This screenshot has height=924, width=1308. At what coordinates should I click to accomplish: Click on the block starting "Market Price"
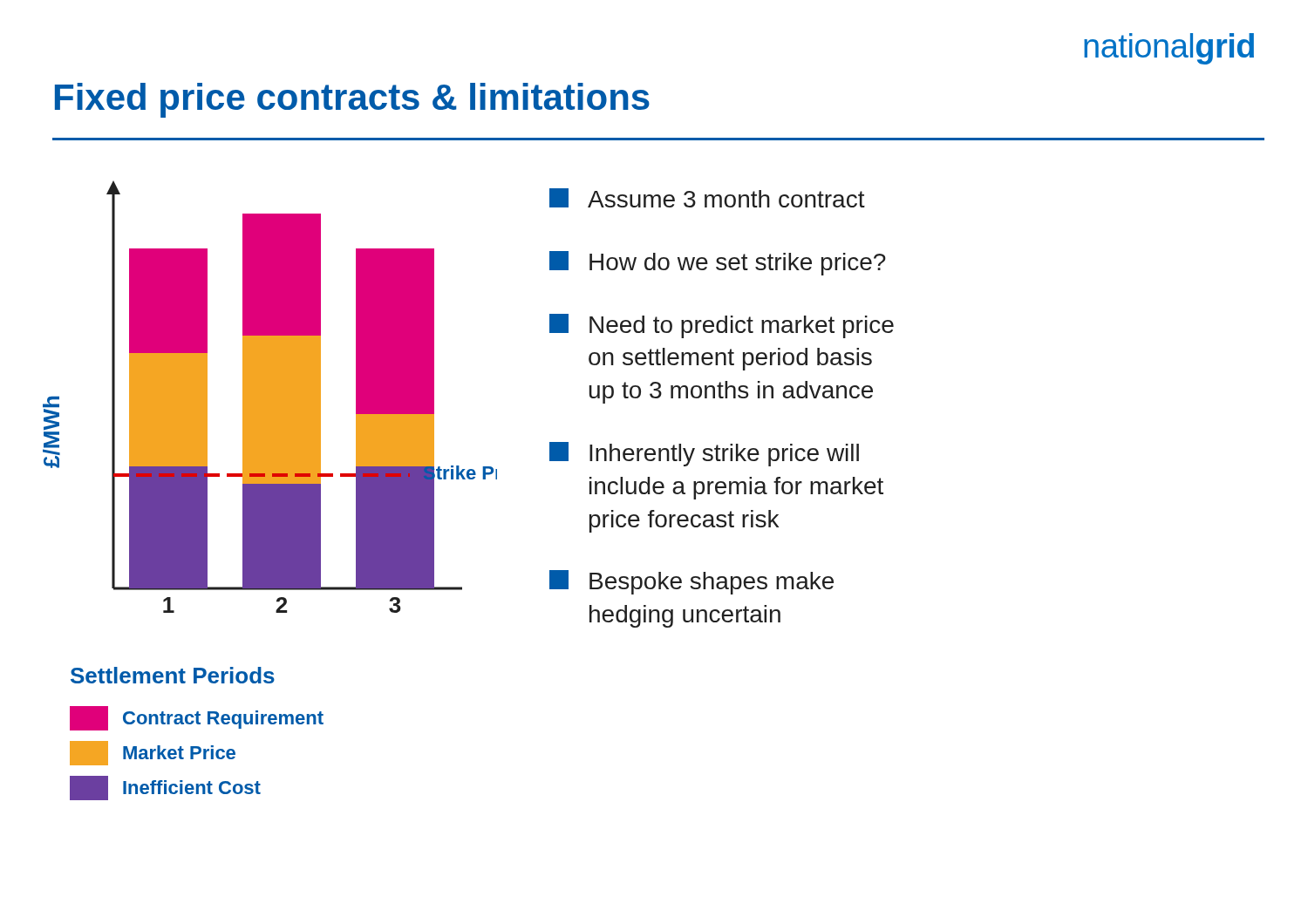153,753
